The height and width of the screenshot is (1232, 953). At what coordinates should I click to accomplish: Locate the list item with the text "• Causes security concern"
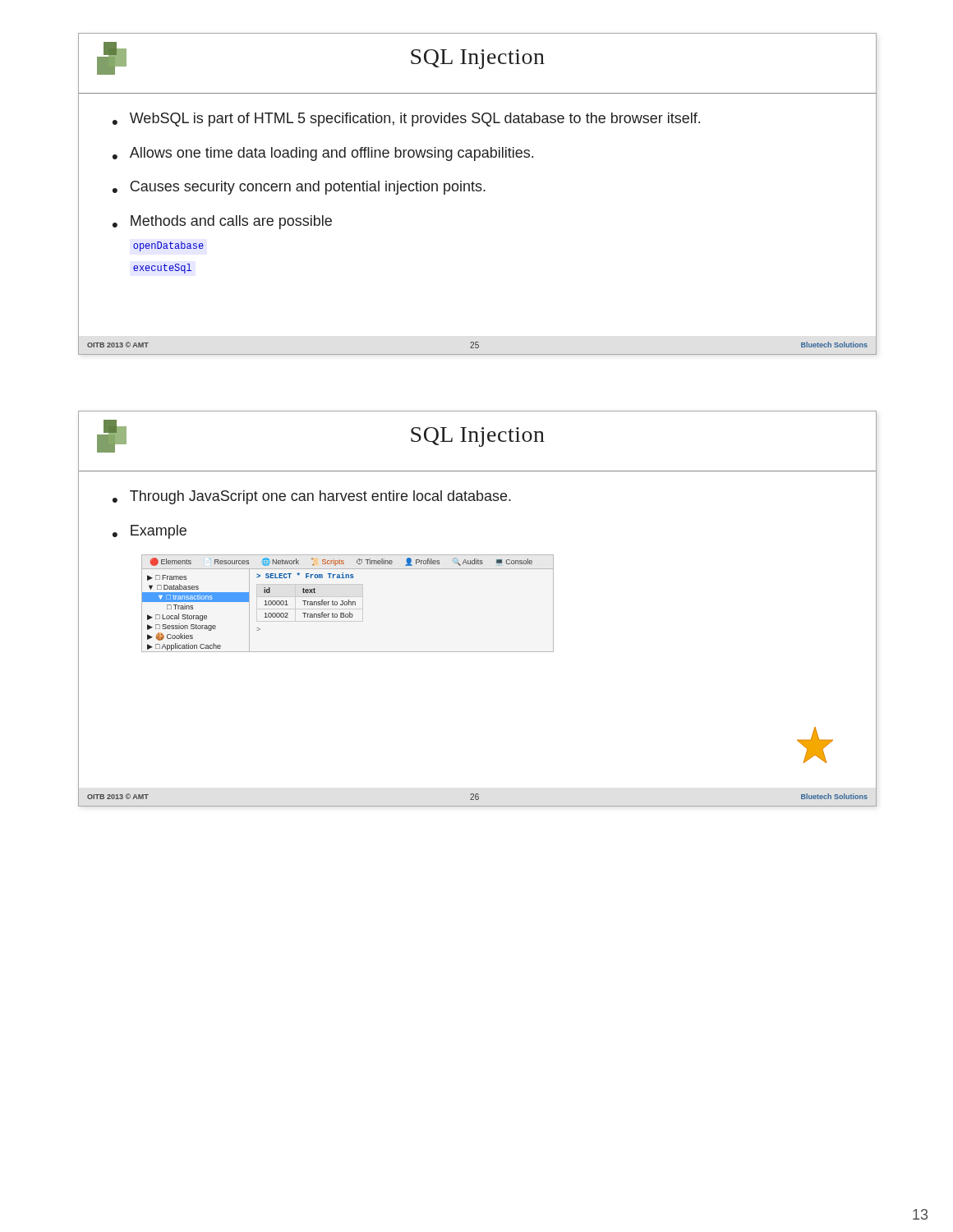click(x=477, y=190)
